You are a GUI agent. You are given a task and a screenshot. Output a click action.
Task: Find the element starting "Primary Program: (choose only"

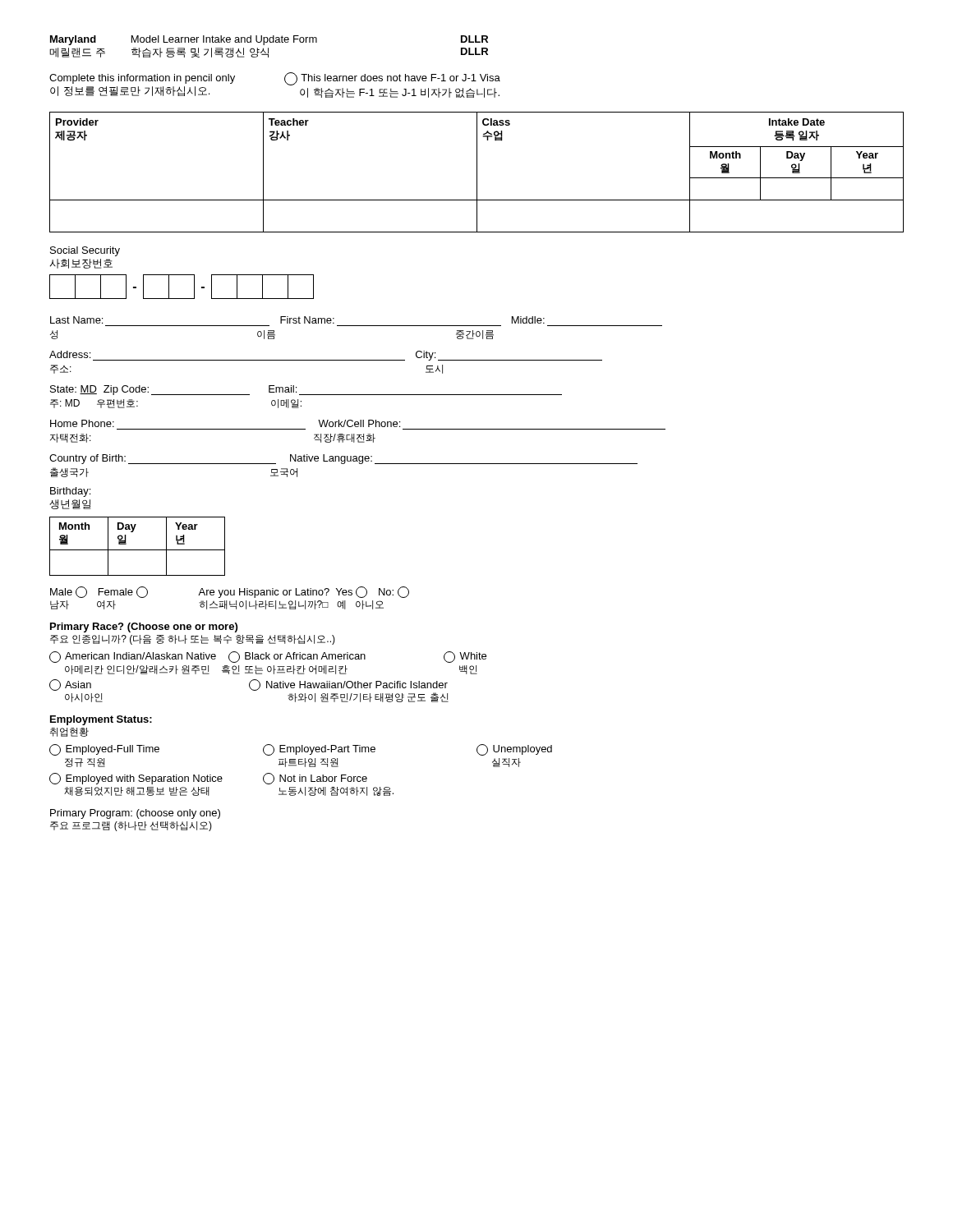click(x=135, y=814)
